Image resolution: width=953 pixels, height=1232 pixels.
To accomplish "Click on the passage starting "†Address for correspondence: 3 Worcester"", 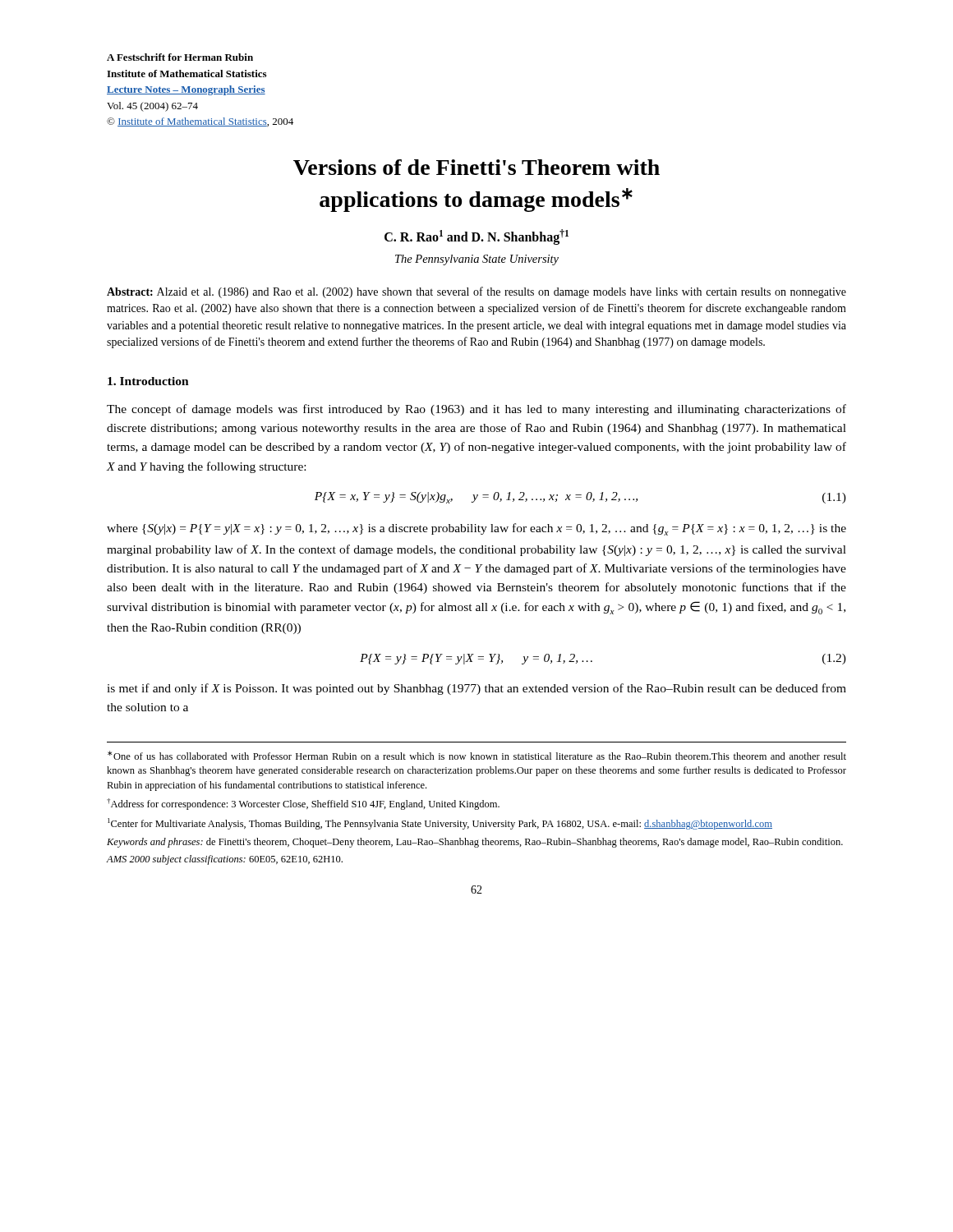I will [303, 804].
